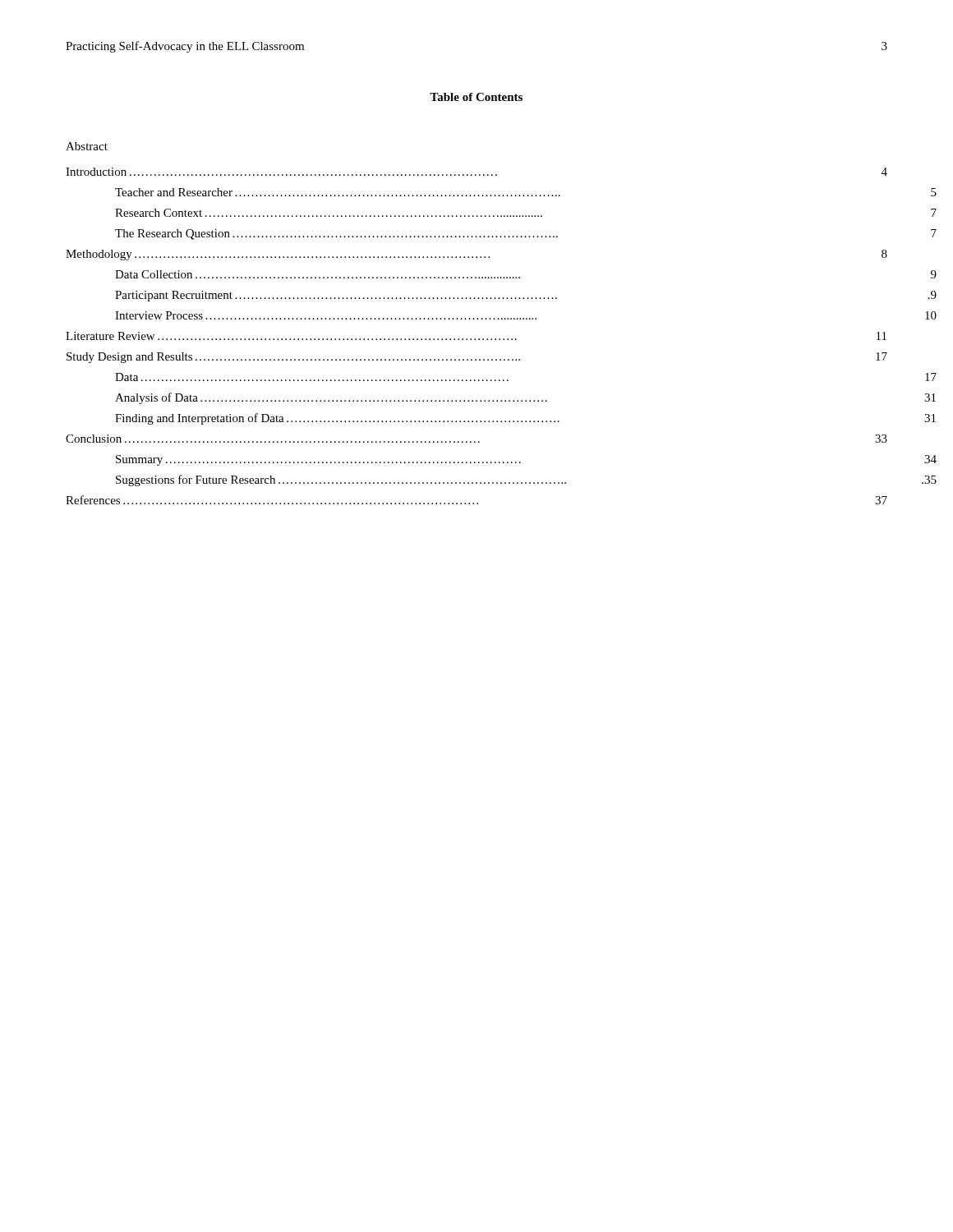
Task: Where does it say "Table of Contents"?
Action: (x=476, y=97)
